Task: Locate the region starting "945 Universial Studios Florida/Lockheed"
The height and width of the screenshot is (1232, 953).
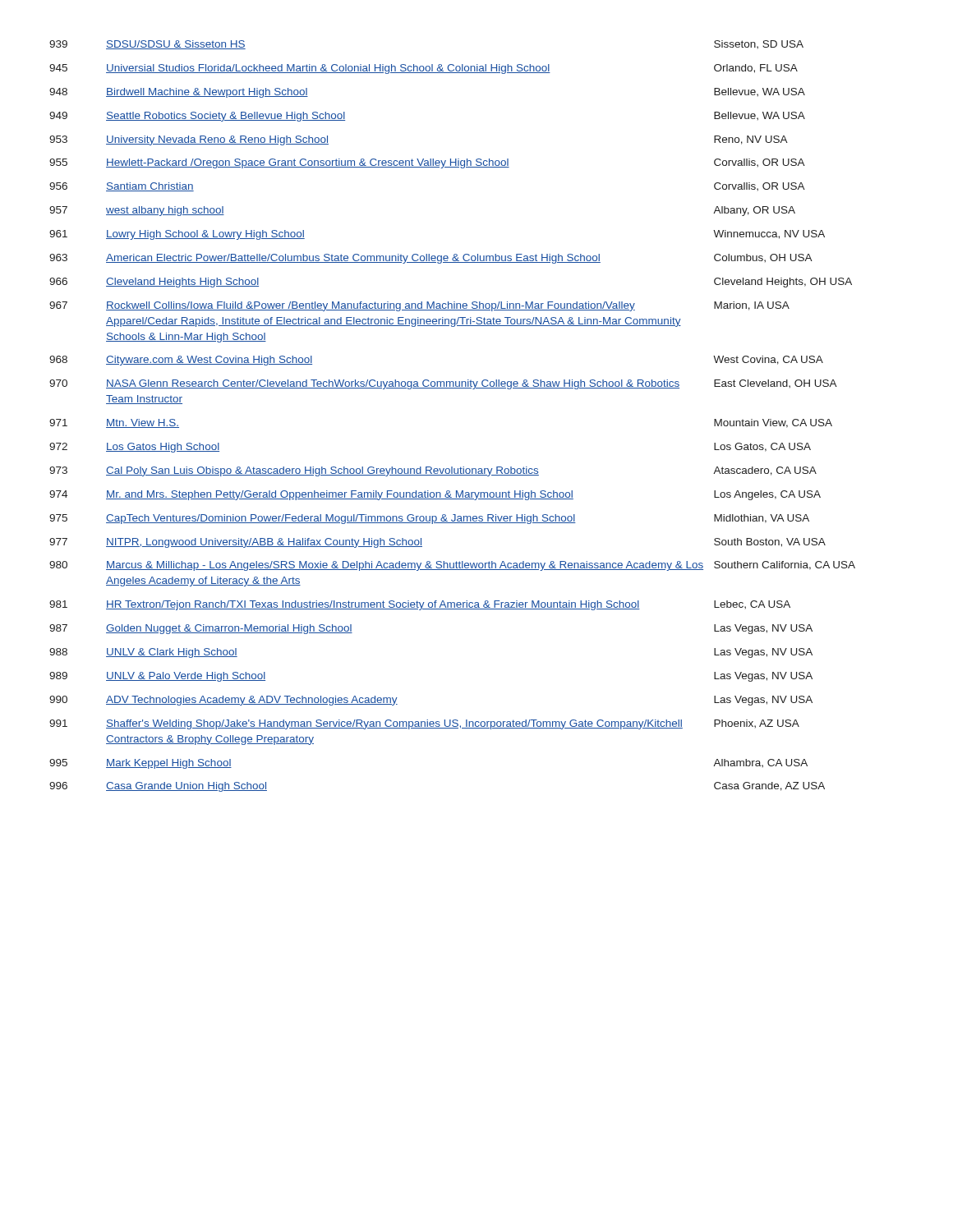Action: [x=476, y=68]
